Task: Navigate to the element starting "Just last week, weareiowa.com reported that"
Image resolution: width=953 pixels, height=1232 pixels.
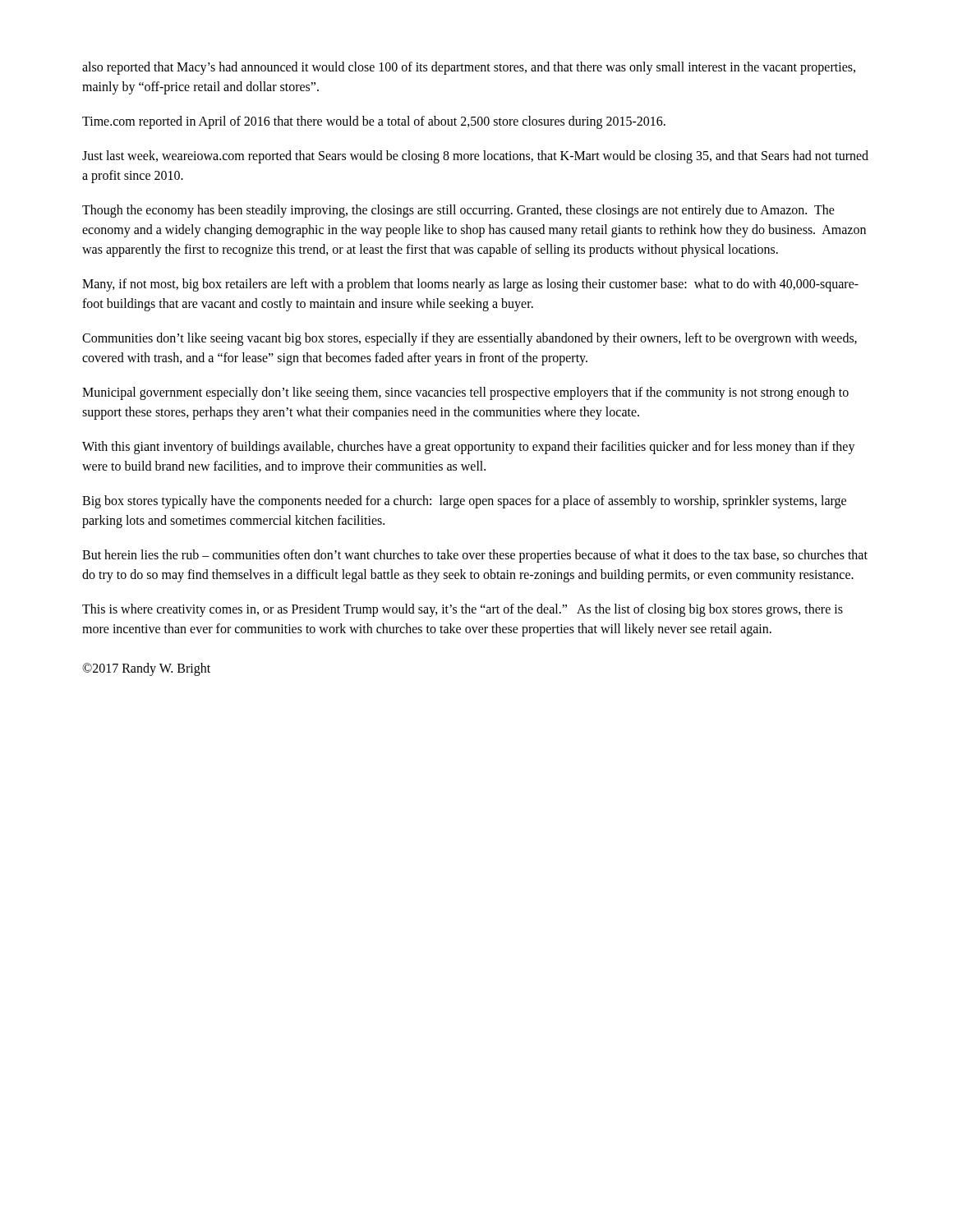Action: tap(475, 166)
